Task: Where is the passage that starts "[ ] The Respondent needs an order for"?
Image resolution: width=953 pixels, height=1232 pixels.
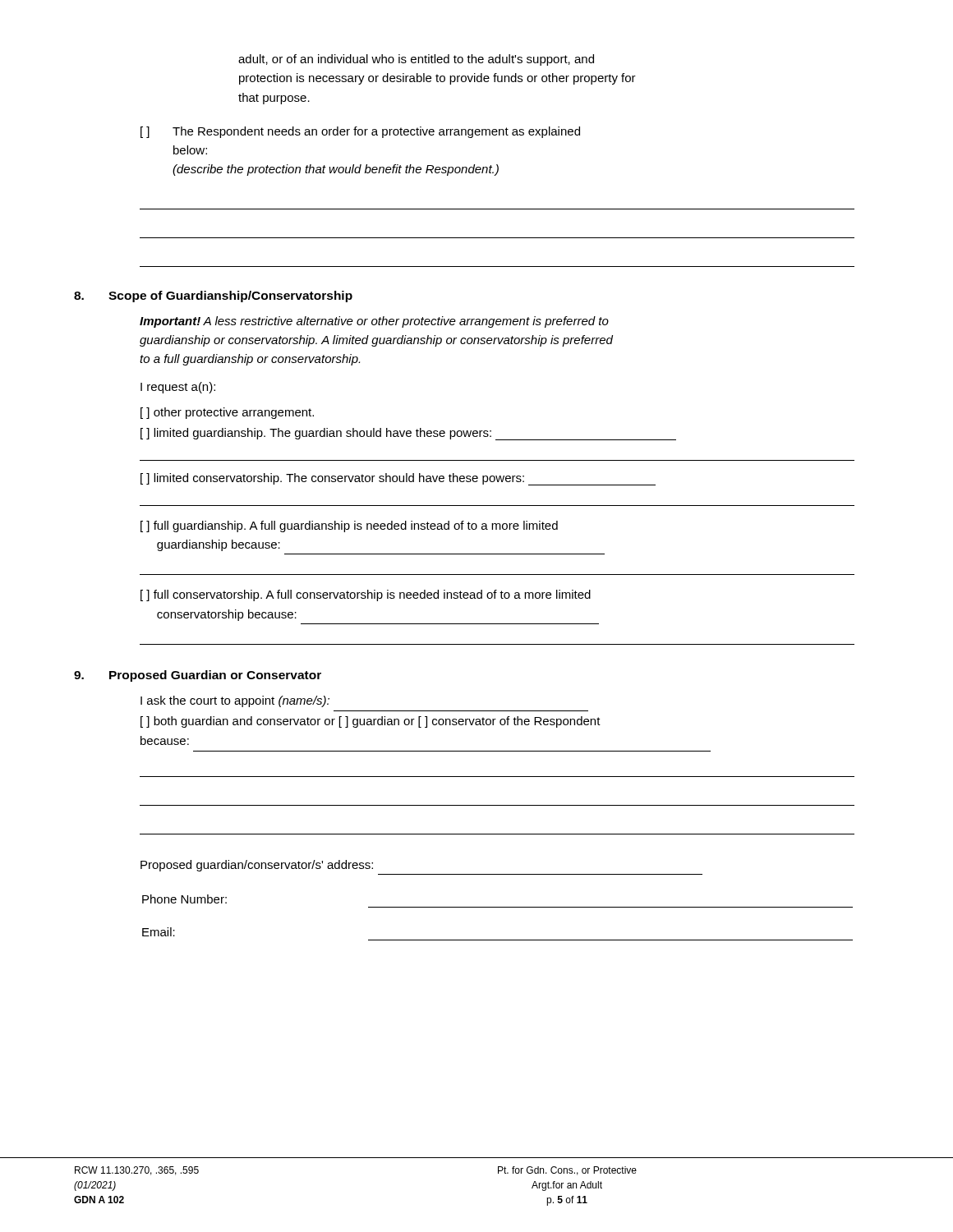Action: coord(360,132)
